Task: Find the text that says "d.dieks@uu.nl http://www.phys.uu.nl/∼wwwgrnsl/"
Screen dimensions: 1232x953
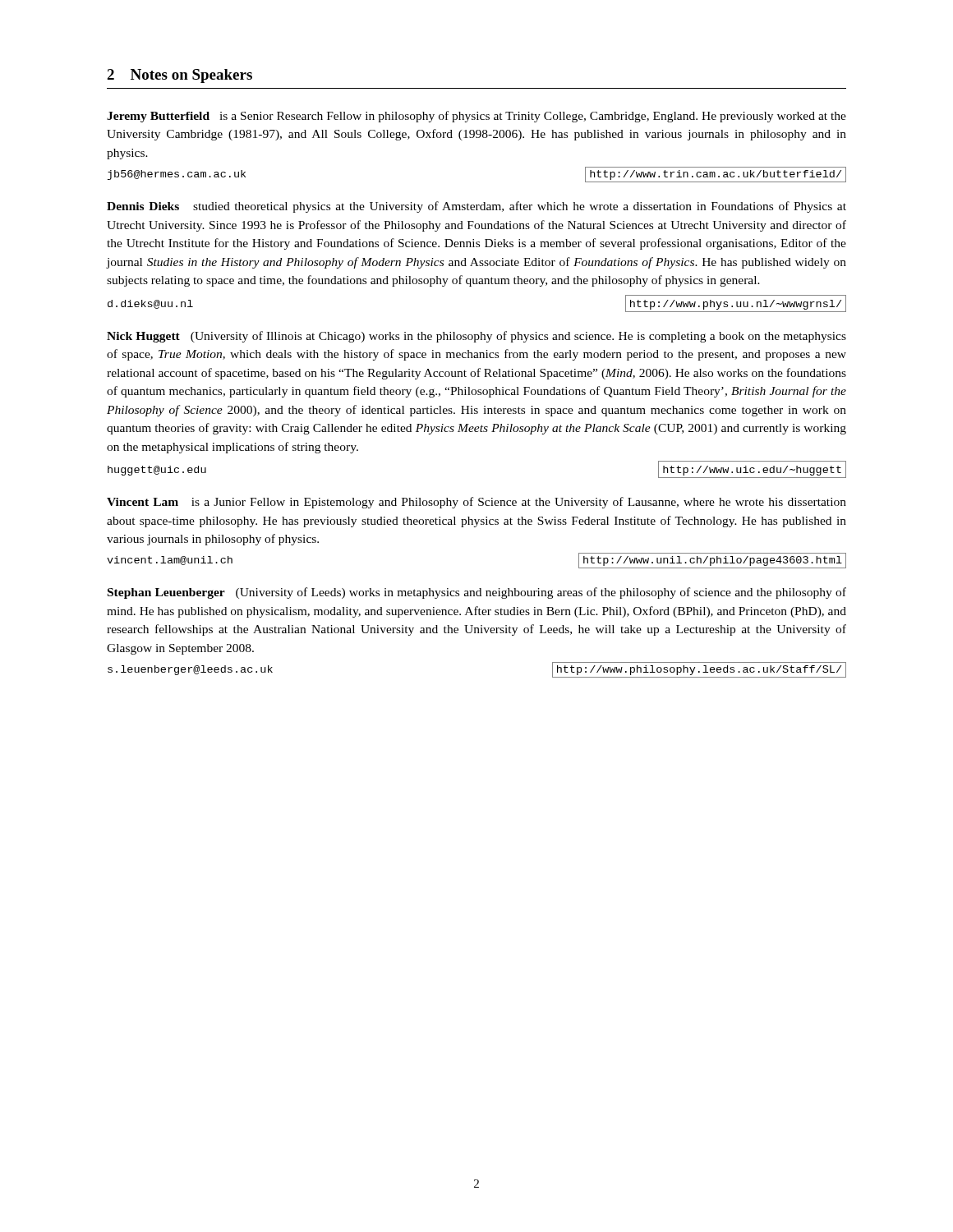Action: pos(143,303)
